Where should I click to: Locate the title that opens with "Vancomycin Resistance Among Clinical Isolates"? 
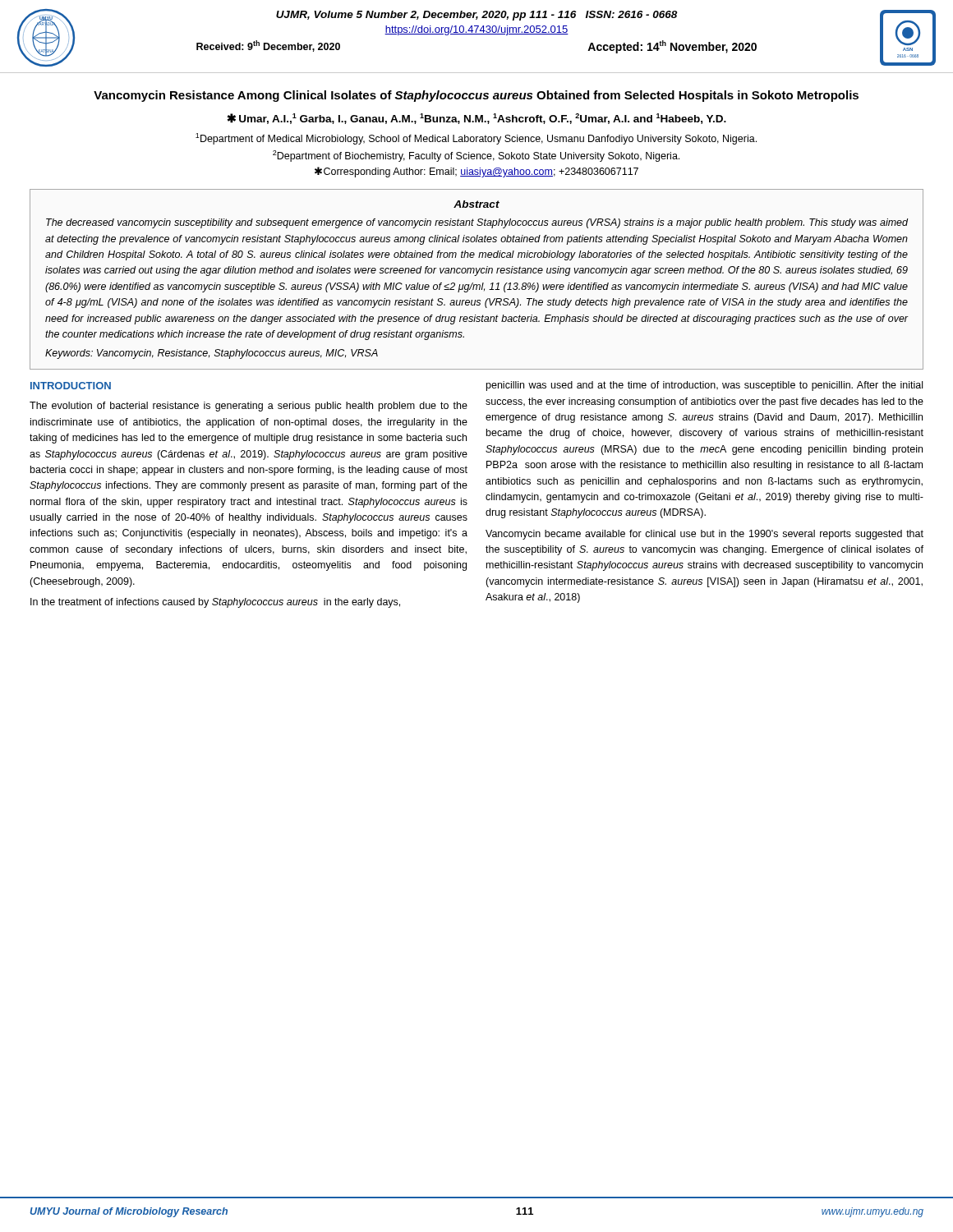tap(476, 95)
